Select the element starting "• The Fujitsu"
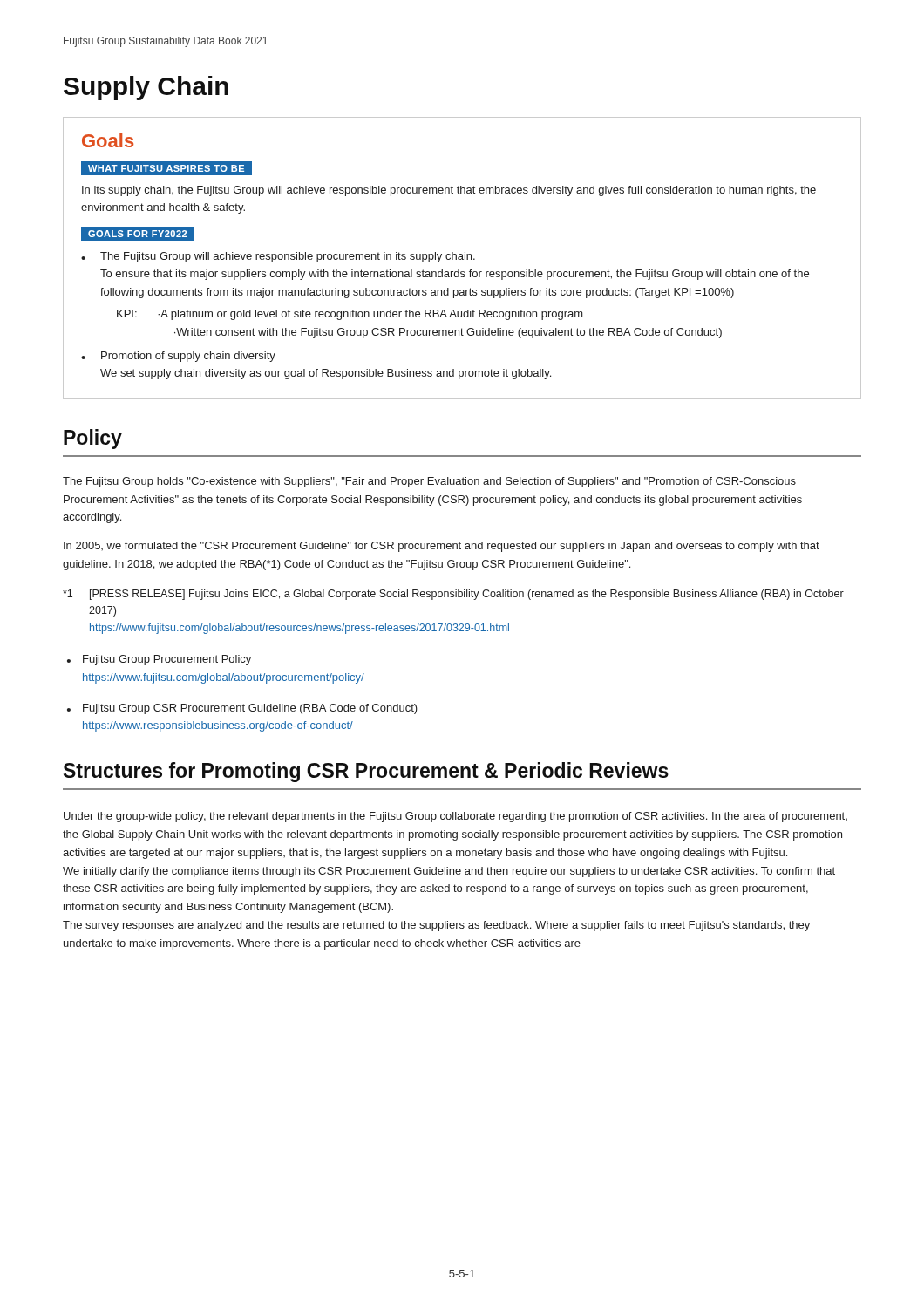This screenshot has height=1308, width=924. [x=462, y=295]
